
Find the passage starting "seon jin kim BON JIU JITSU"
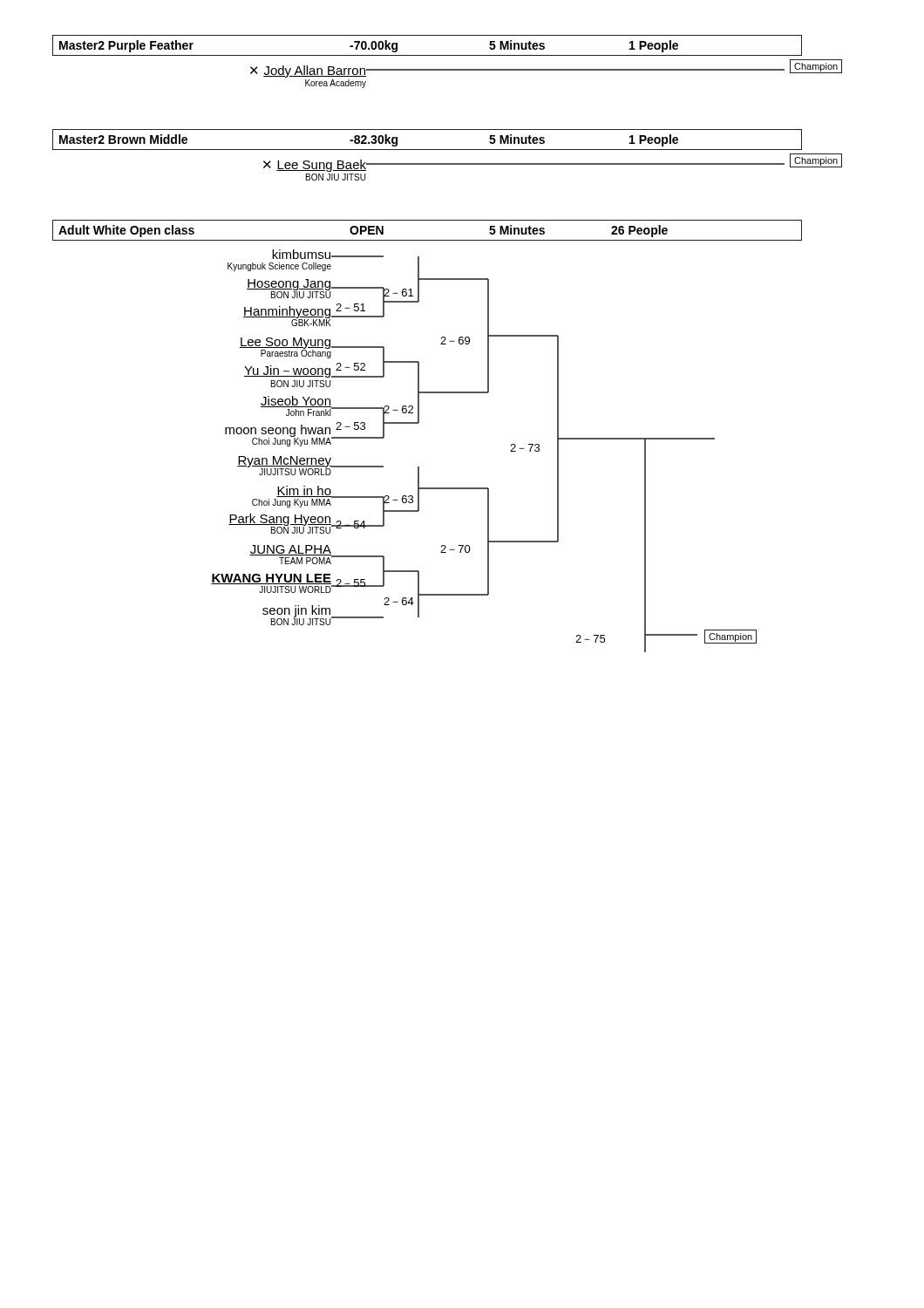(x=297, y=615)
